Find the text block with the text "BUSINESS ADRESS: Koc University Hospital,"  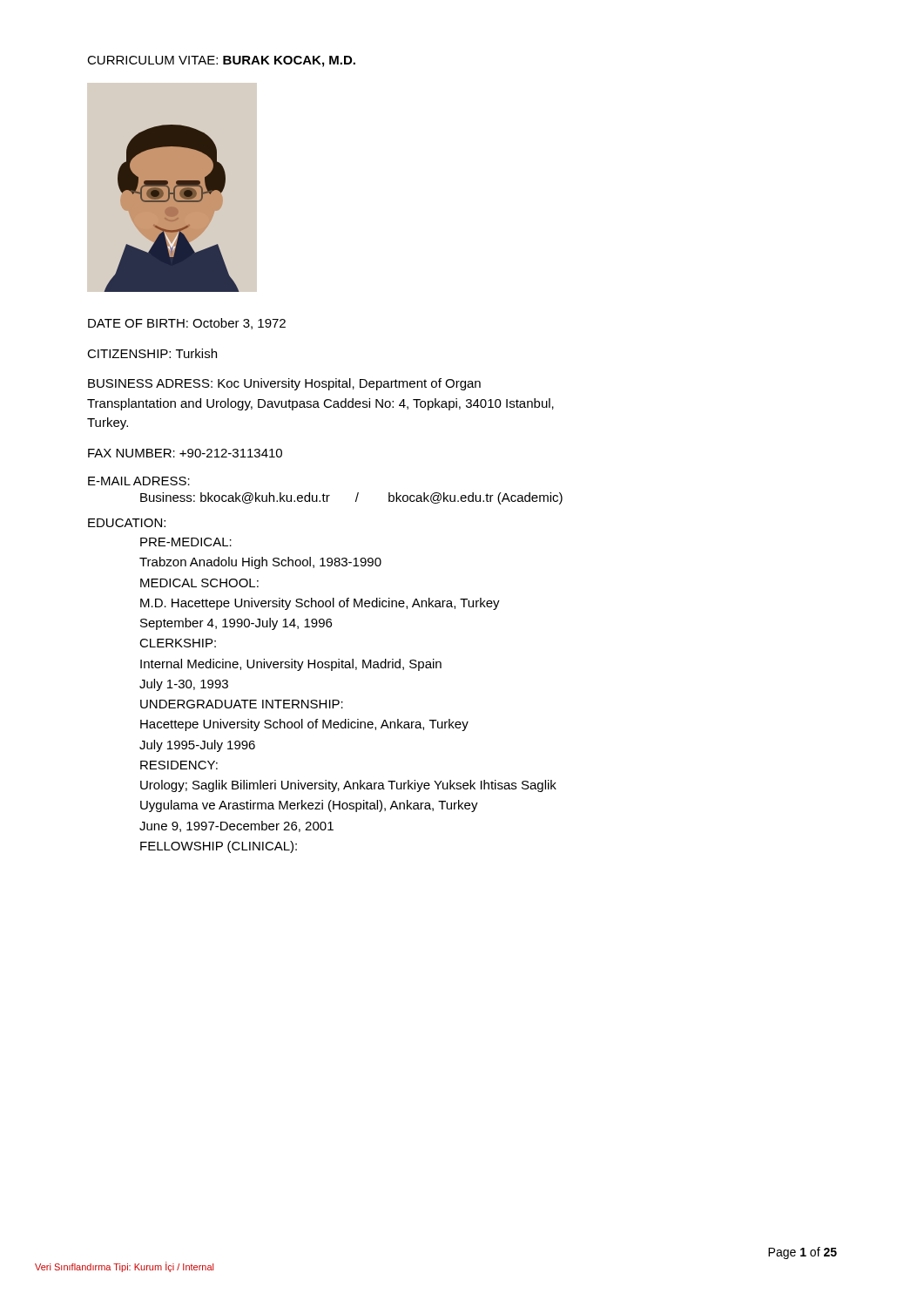tap(462, 403)
